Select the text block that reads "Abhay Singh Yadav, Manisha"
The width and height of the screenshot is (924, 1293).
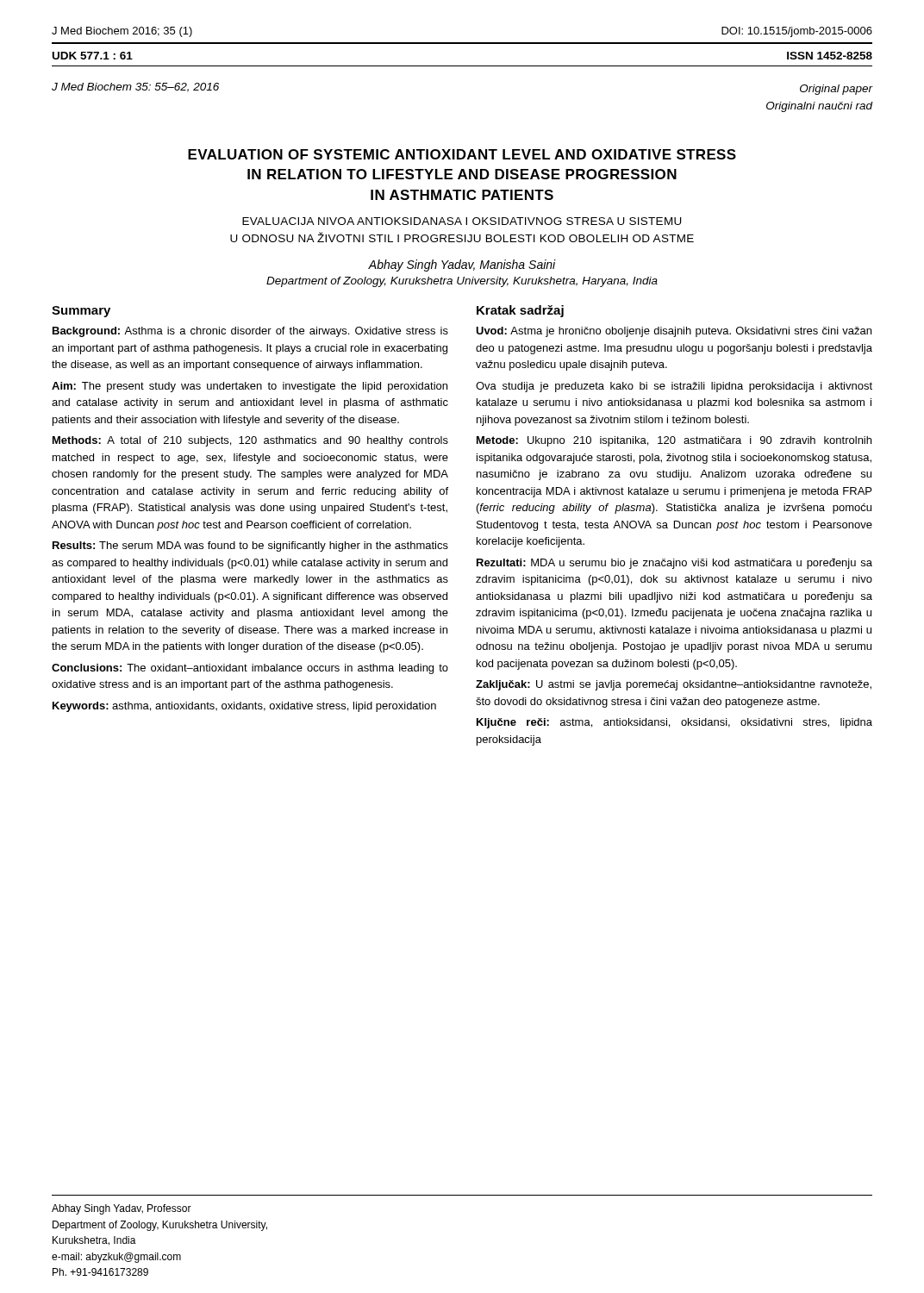(462, 265)
